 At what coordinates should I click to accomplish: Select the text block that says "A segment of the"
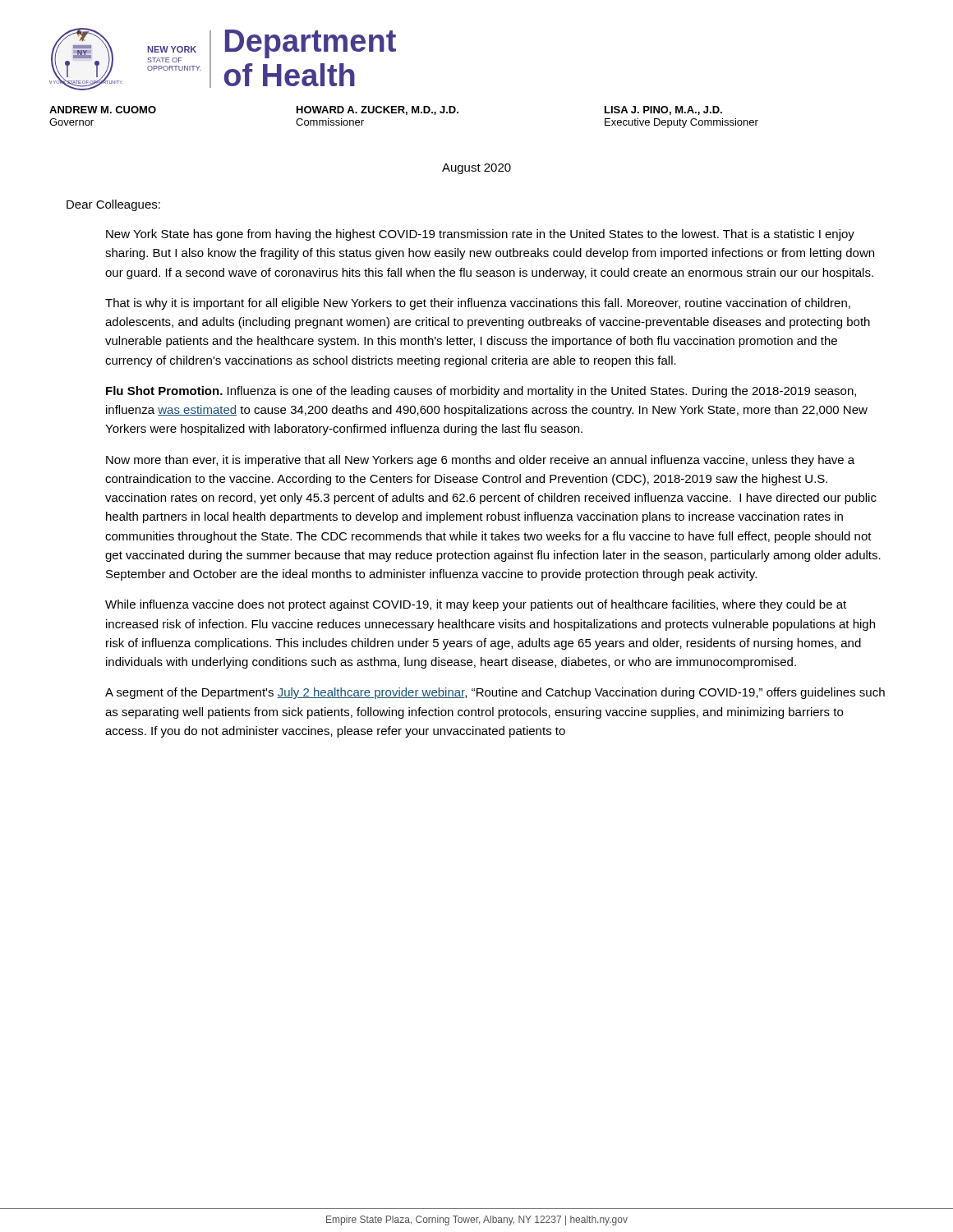495,711
